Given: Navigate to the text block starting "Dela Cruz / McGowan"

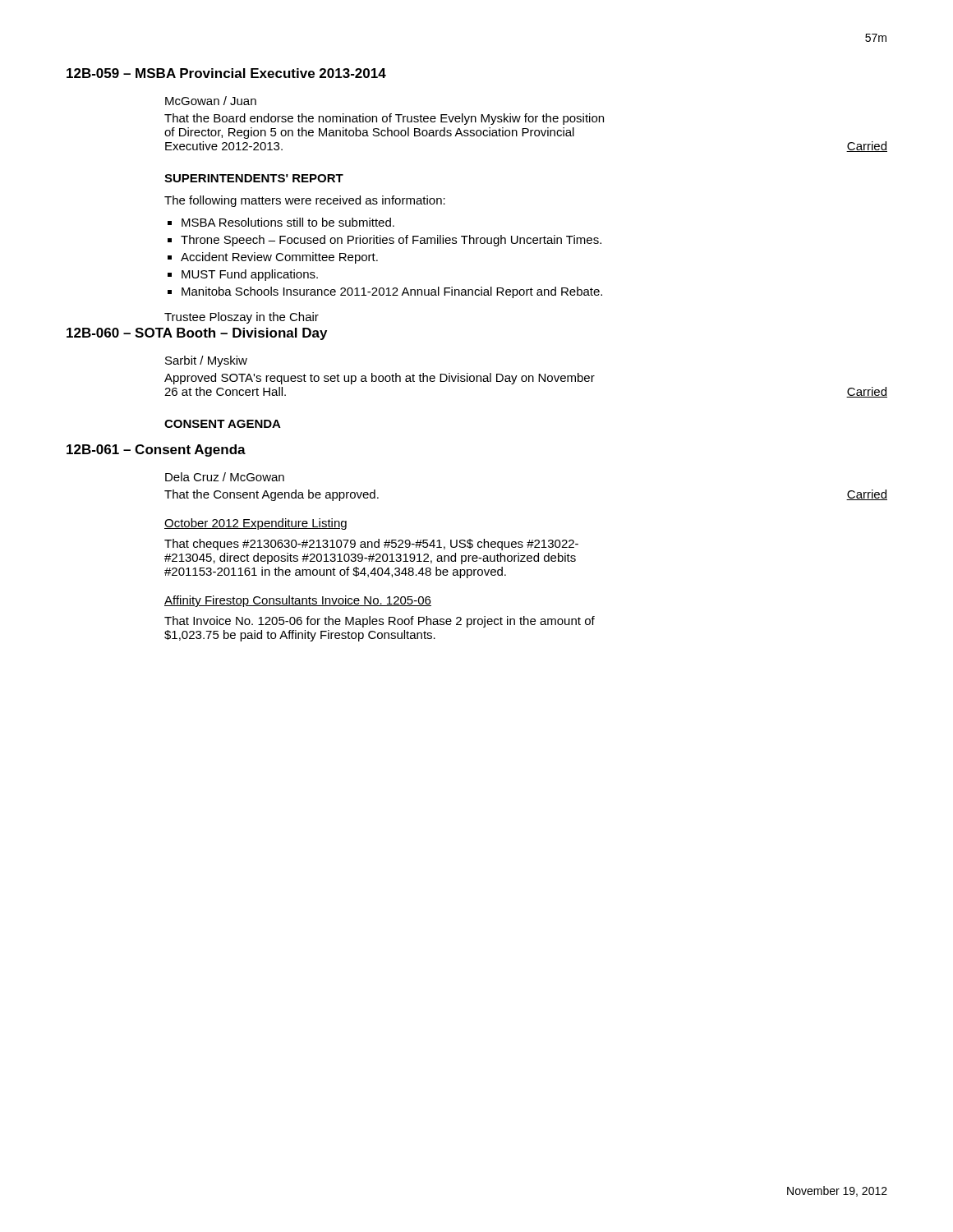Looking at the screenshot, I should pos(225,477).
